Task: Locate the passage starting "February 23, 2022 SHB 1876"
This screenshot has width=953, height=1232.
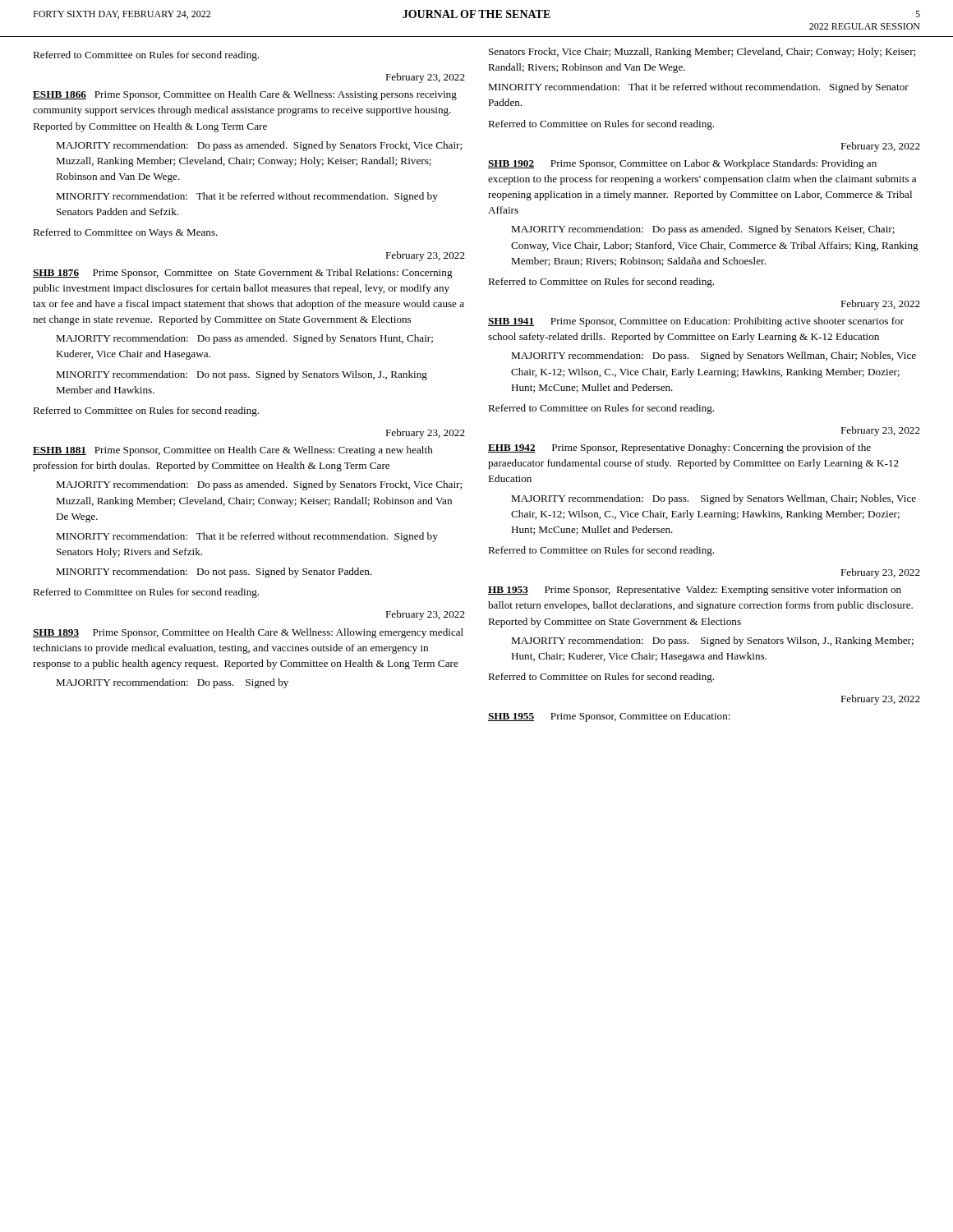Action: [x=249, y=332]
